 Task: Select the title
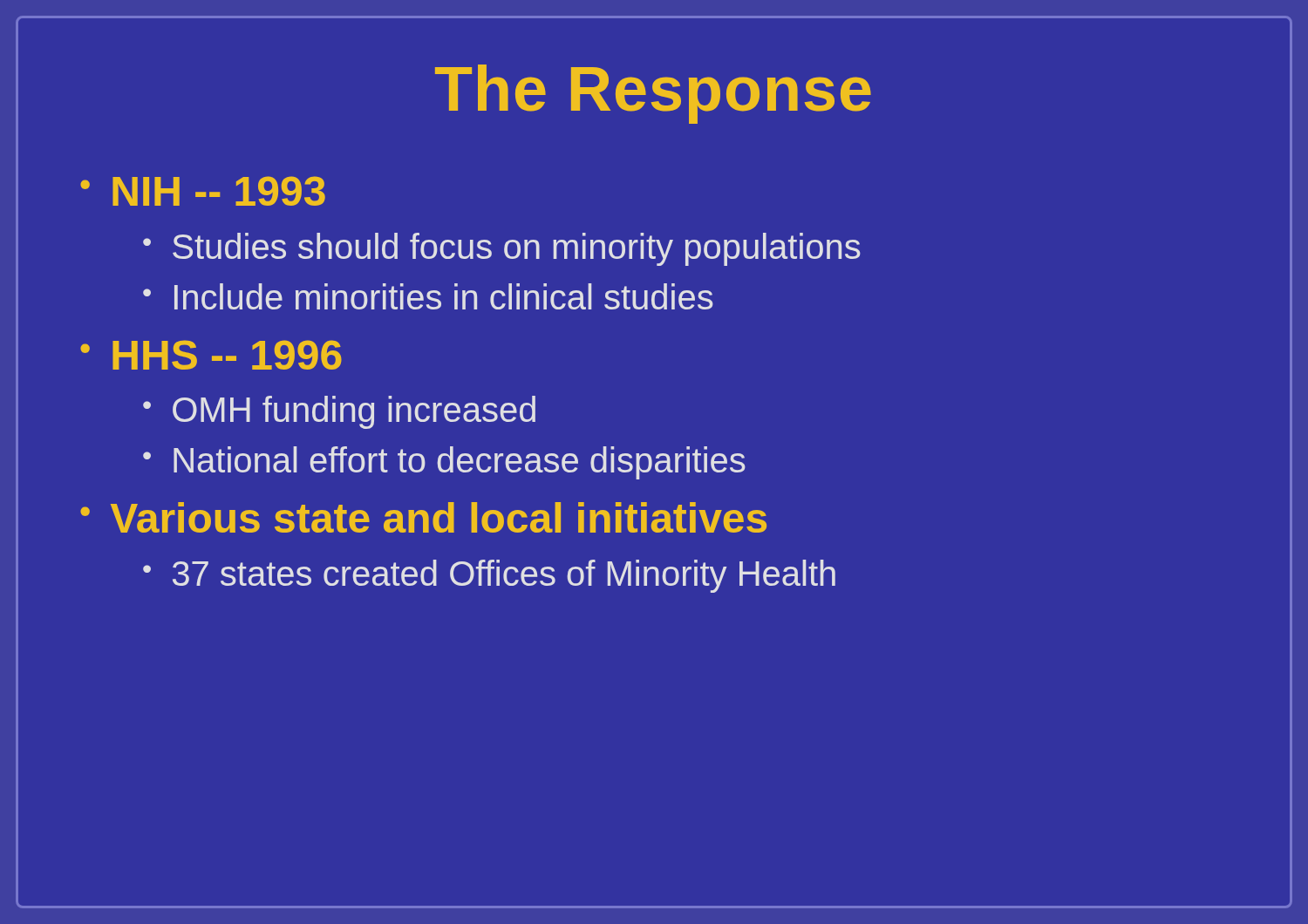(654, 89)
